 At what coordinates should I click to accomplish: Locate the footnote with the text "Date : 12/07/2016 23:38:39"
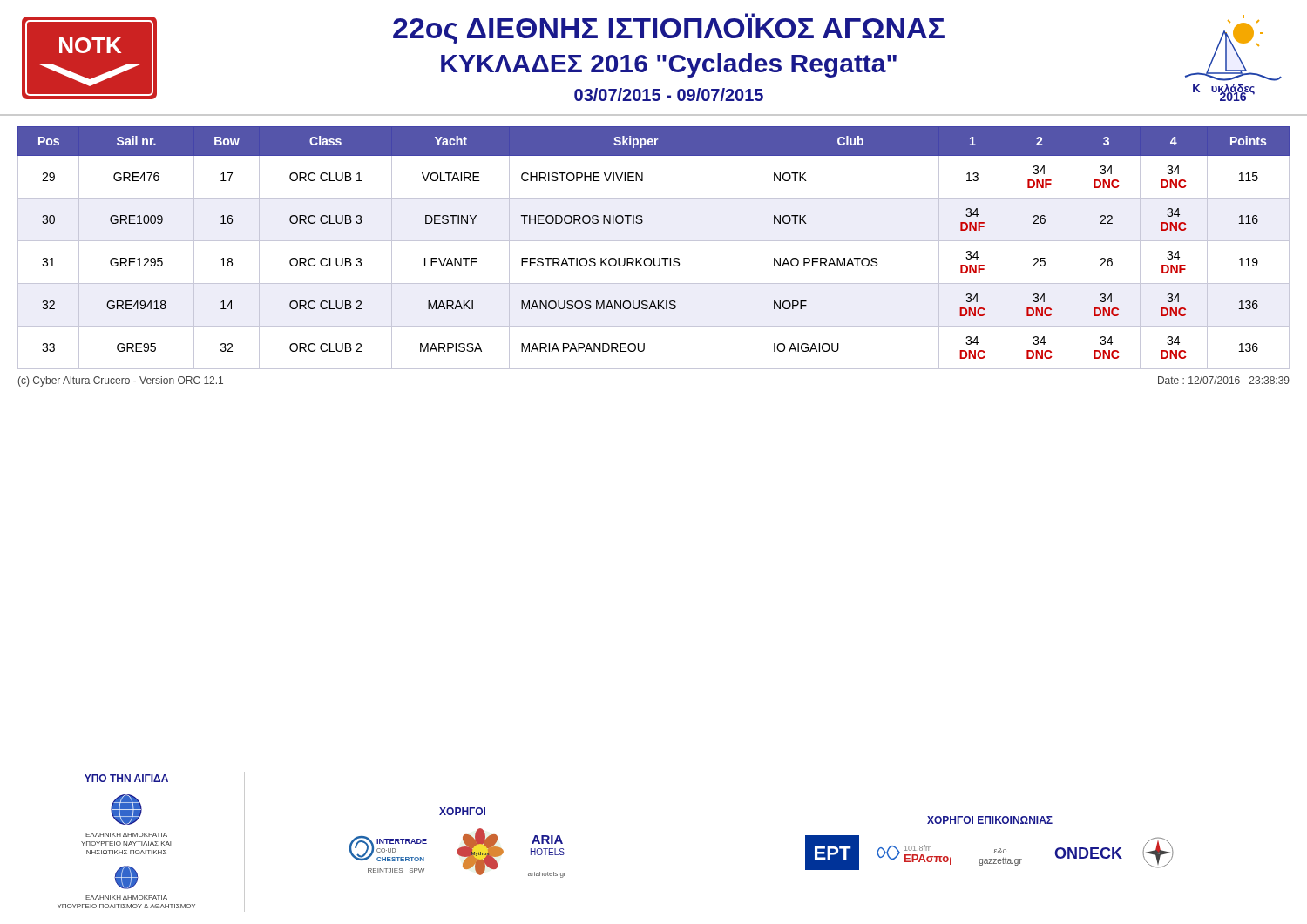[1223, 380]
